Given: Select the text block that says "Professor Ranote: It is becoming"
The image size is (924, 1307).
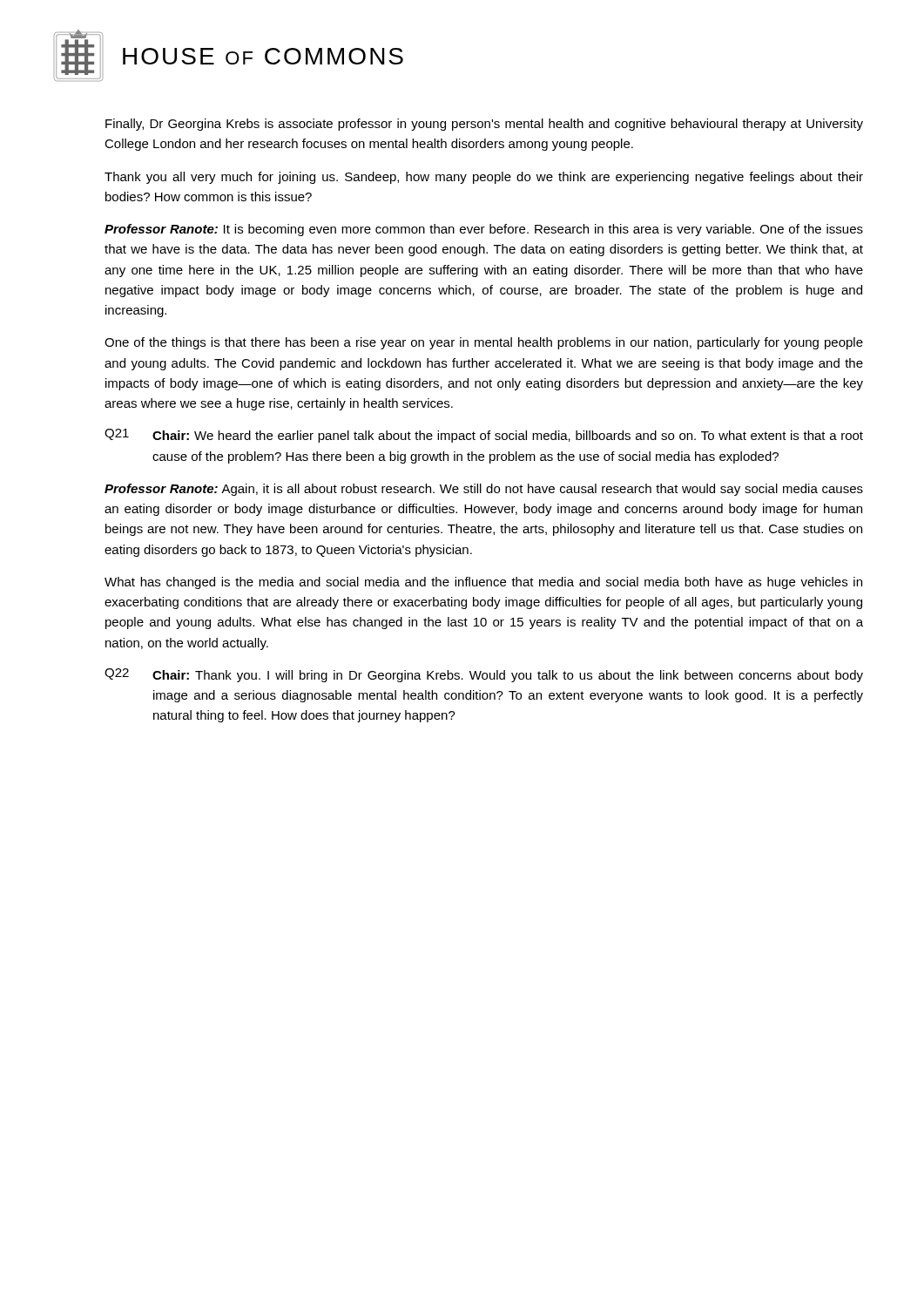Looking at the screenshot, I should coord(484,269).
